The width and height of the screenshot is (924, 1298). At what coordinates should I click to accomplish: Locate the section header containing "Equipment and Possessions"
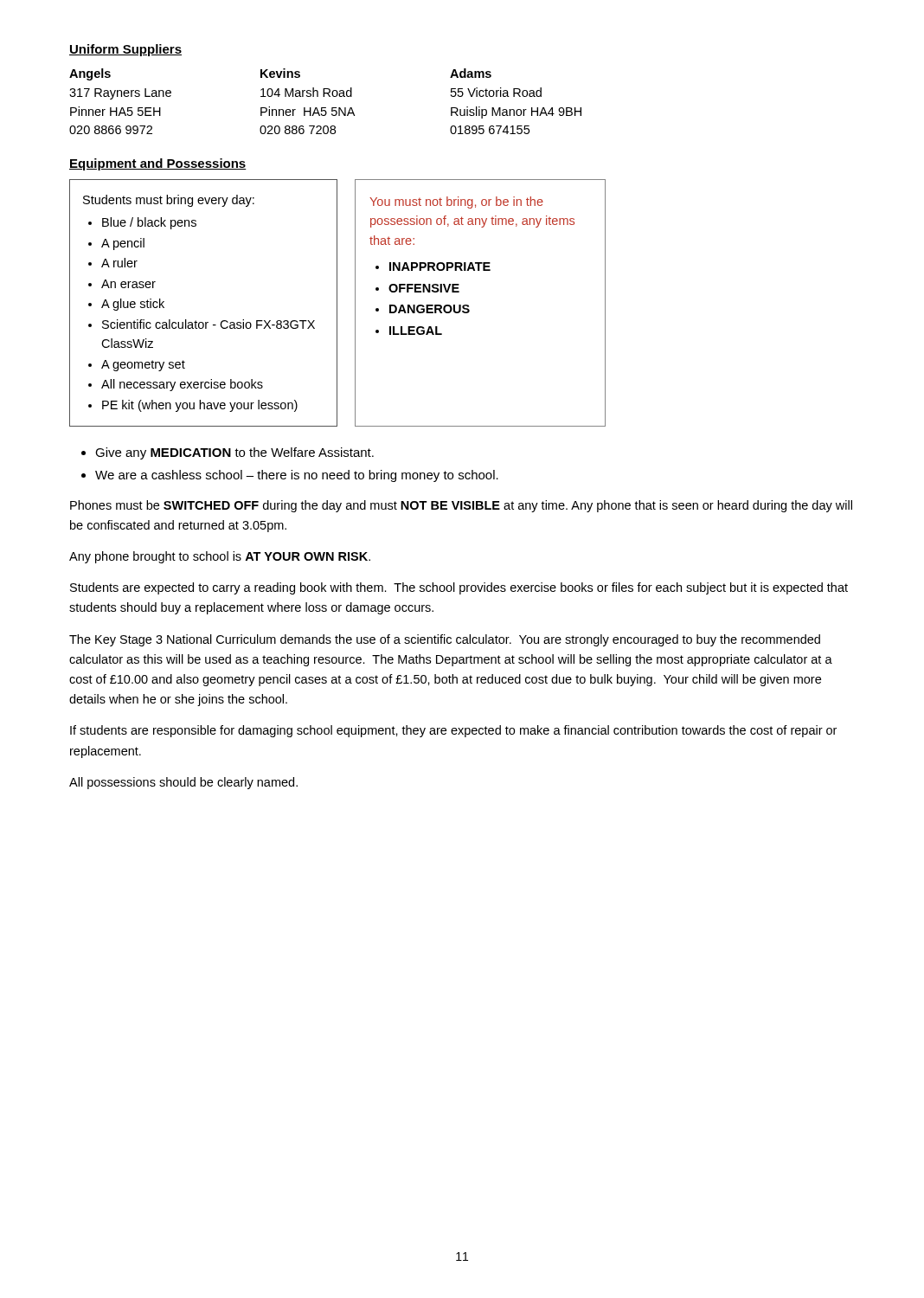pyautogui.click(x=158, y=163)
